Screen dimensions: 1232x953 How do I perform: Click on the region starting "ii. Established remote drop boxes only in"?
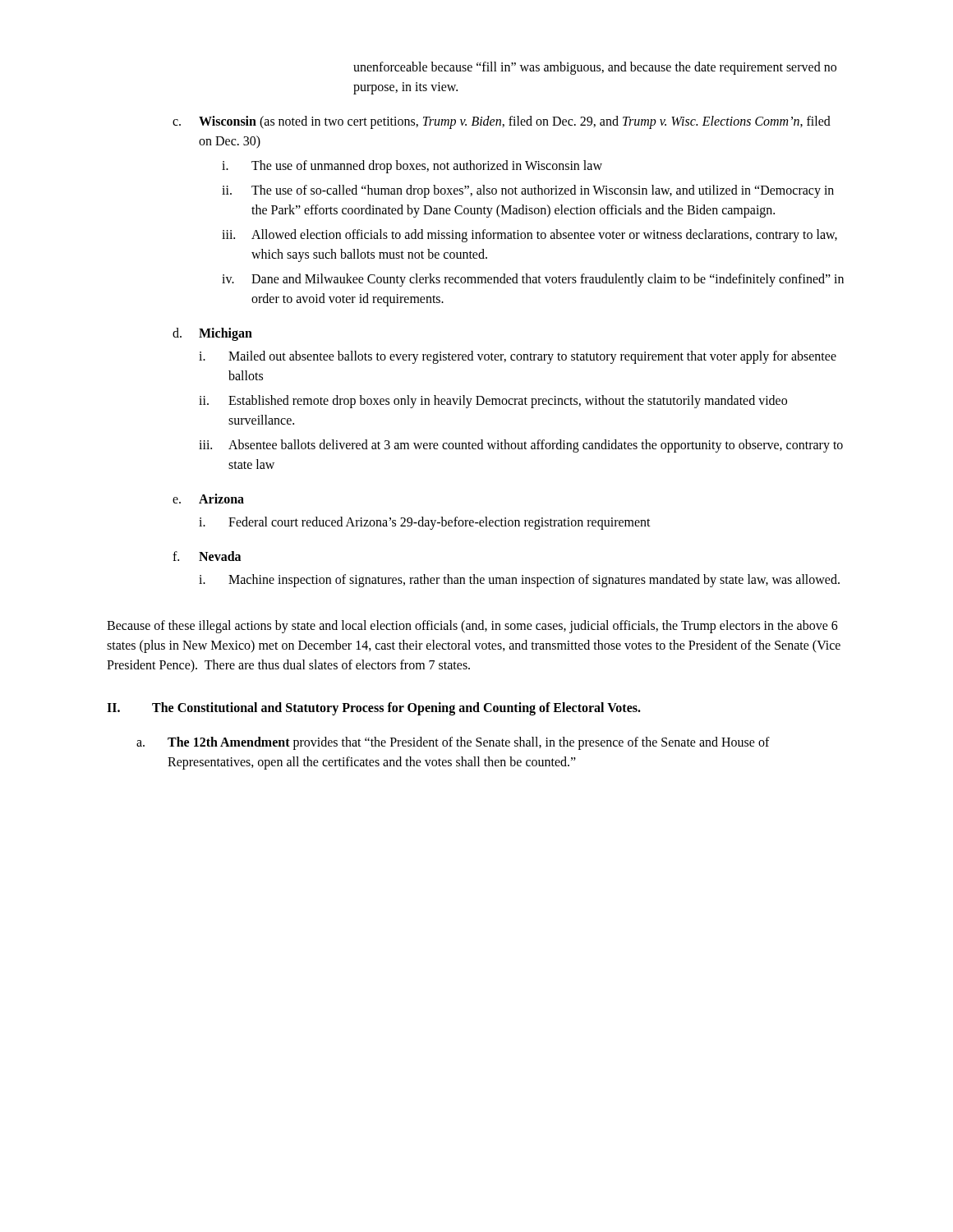pyautogui.click(x=522, y=411)
